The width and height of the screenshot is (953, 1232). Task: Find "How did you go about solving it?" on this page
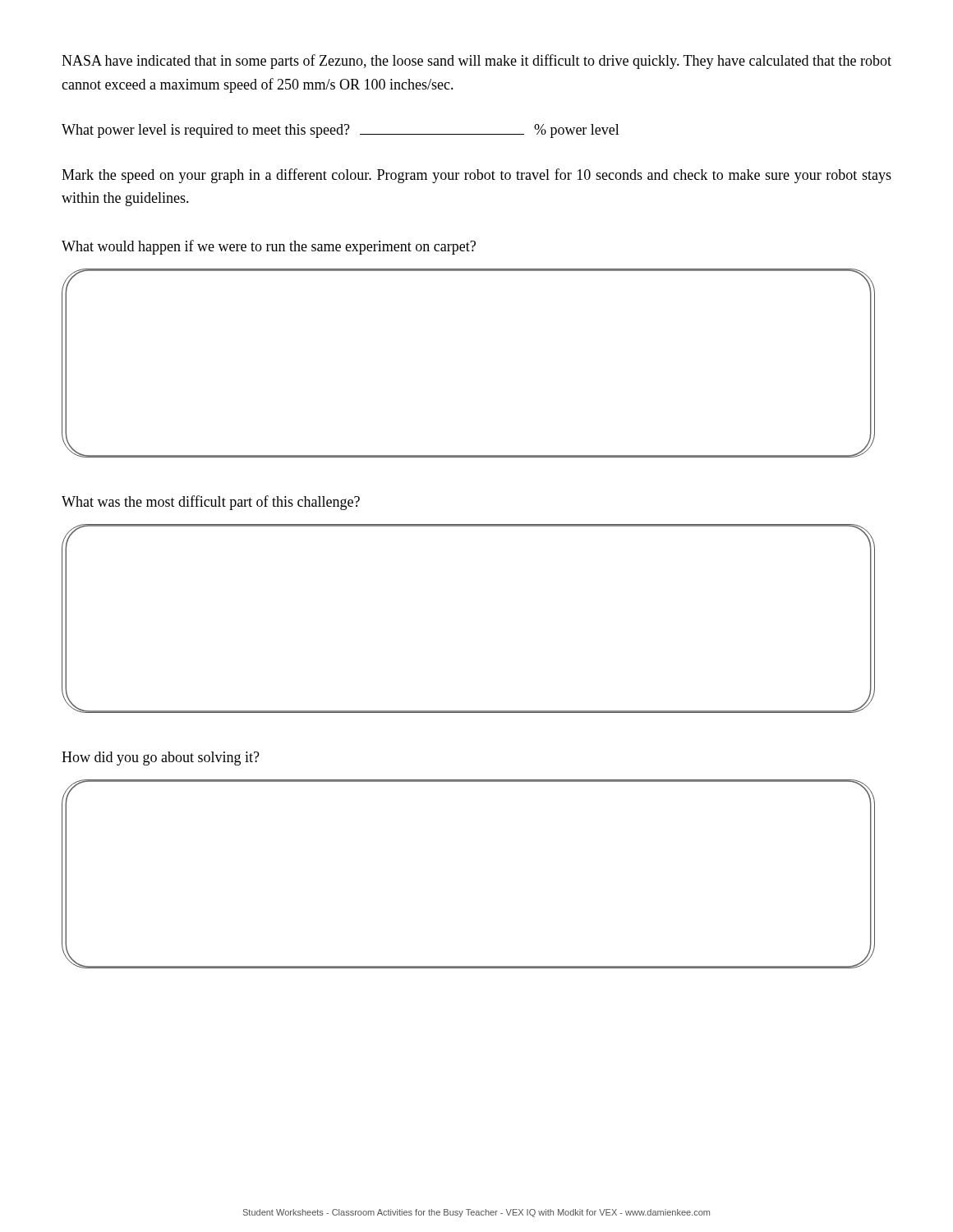coord(161,757)
